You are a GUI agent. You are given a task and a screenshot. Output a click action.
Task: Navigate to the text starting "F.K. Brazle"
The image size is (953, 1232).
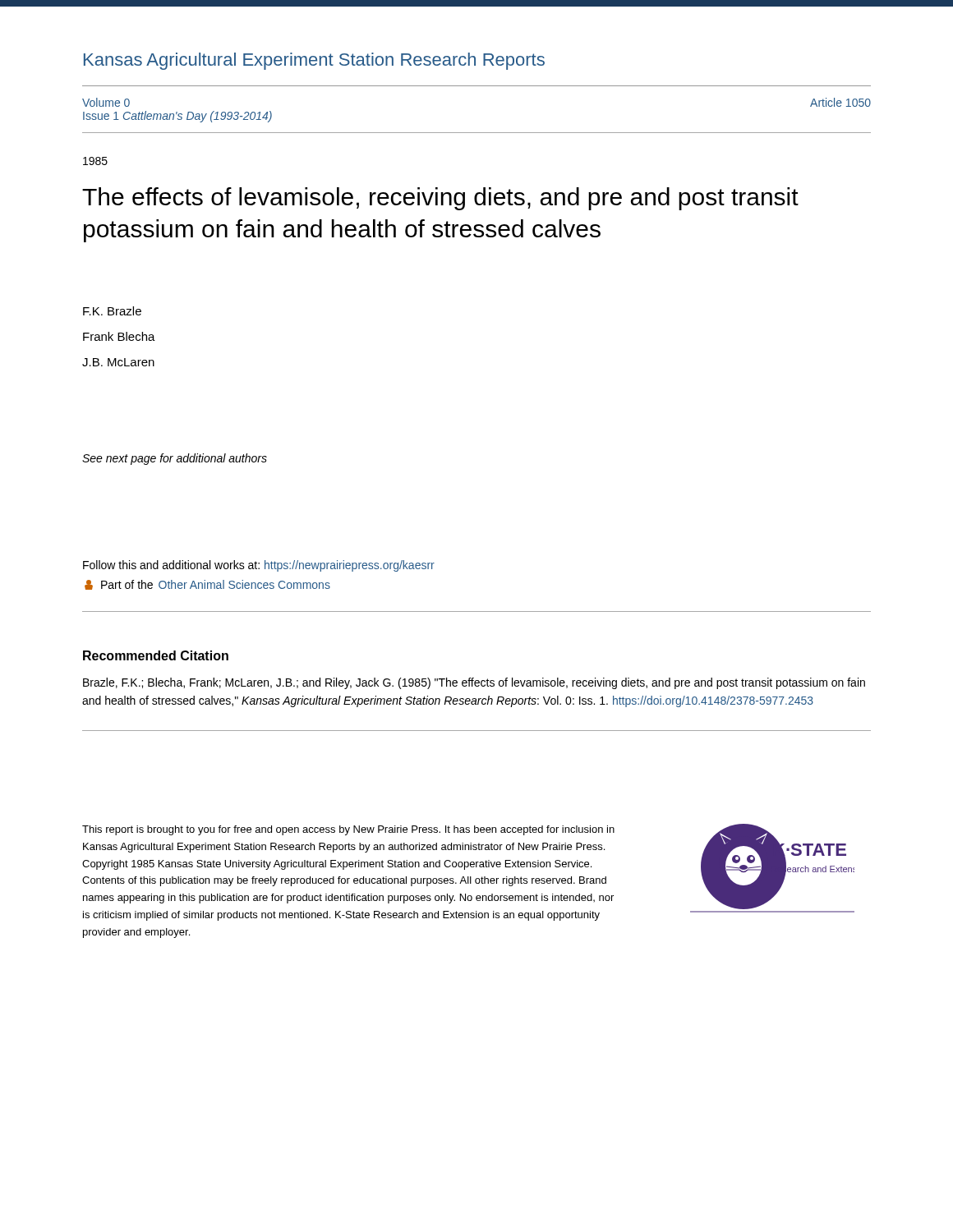[112, 311]
